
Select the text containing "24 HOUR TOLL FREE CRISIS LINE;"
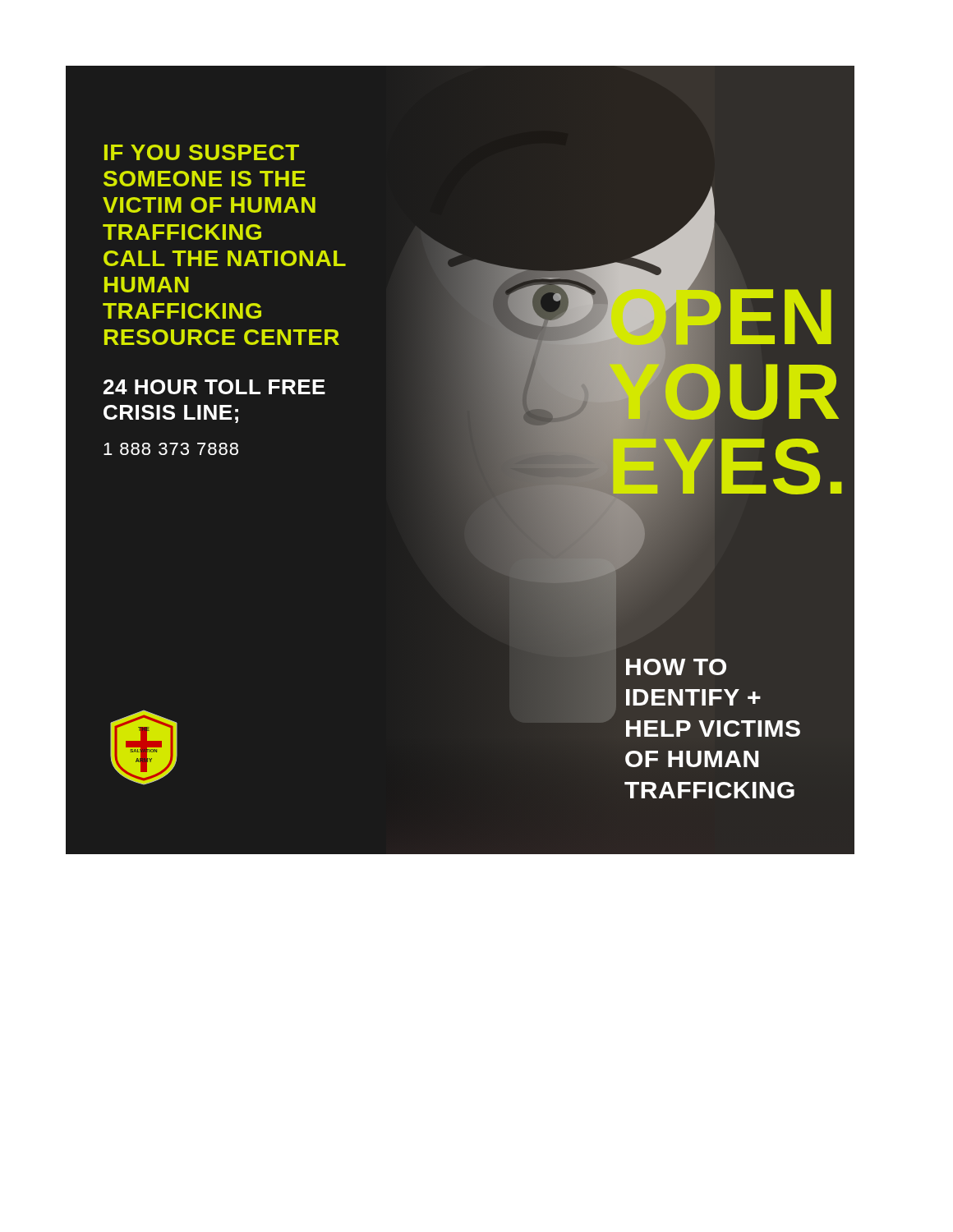coord(214,399)
